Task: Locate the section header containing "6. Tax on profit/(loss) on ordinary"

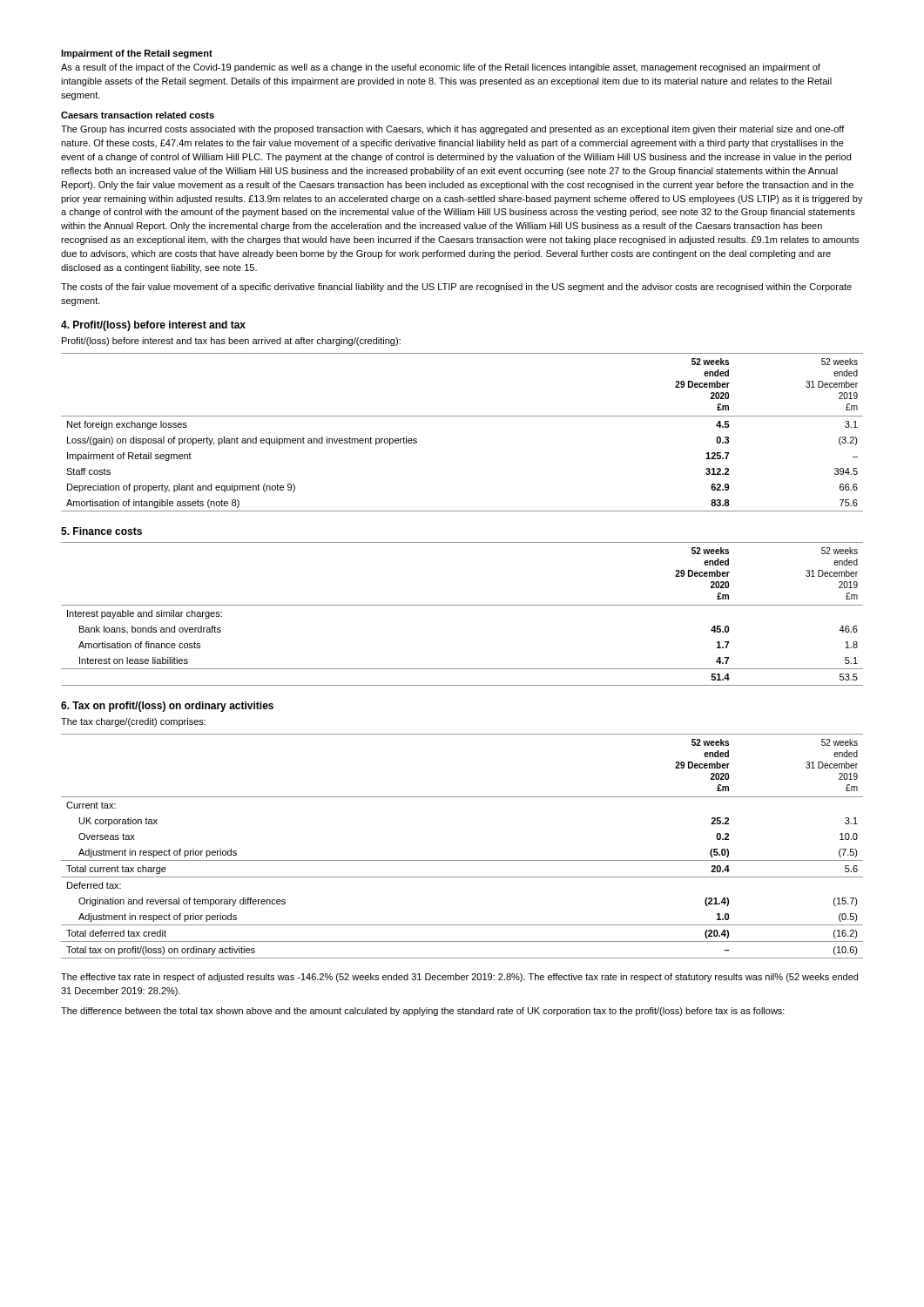Action: coord(167,706)
